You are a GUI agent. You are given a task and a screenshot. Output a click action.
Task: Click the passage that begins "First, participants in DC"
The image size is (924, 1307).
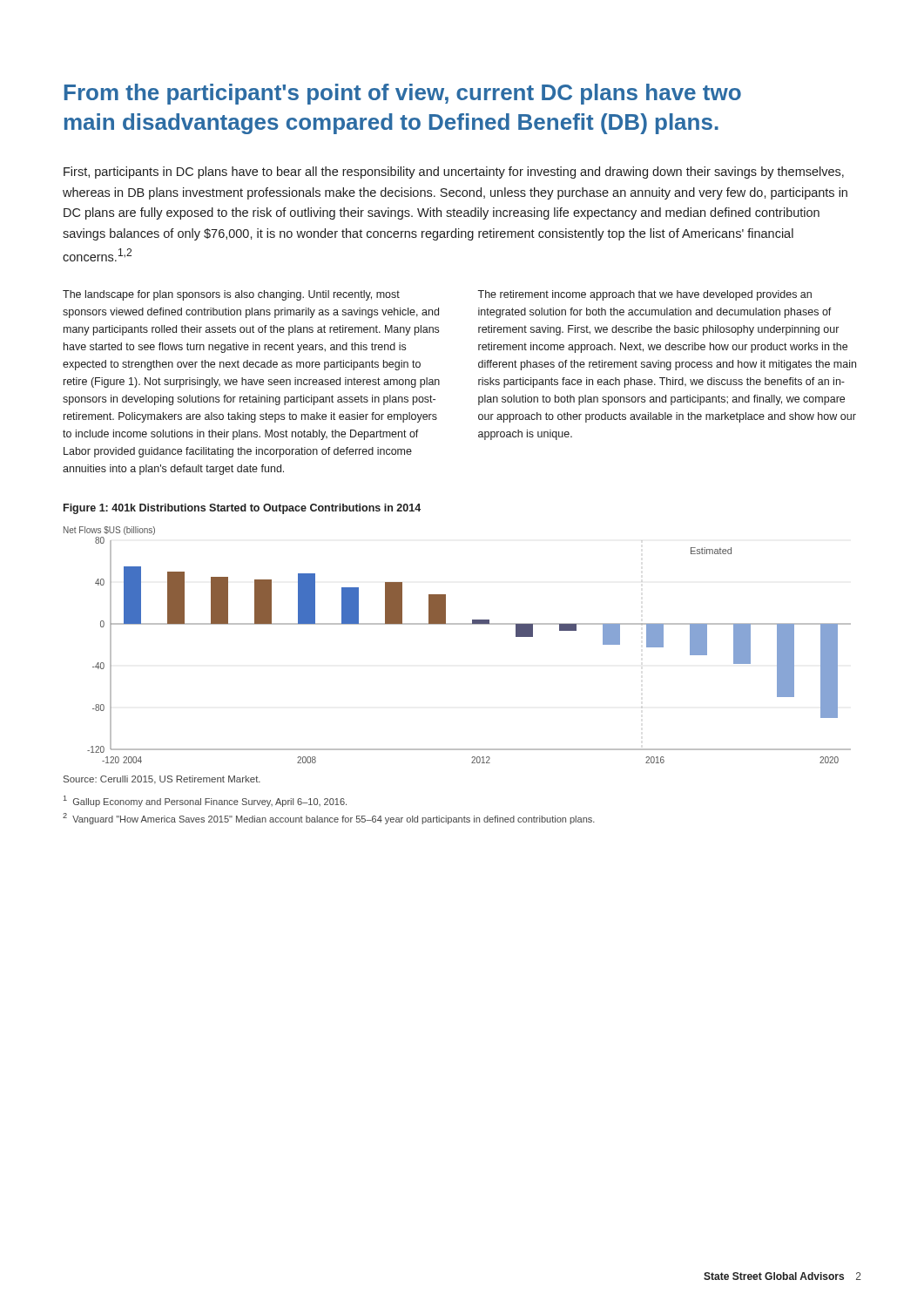(455, 214)
